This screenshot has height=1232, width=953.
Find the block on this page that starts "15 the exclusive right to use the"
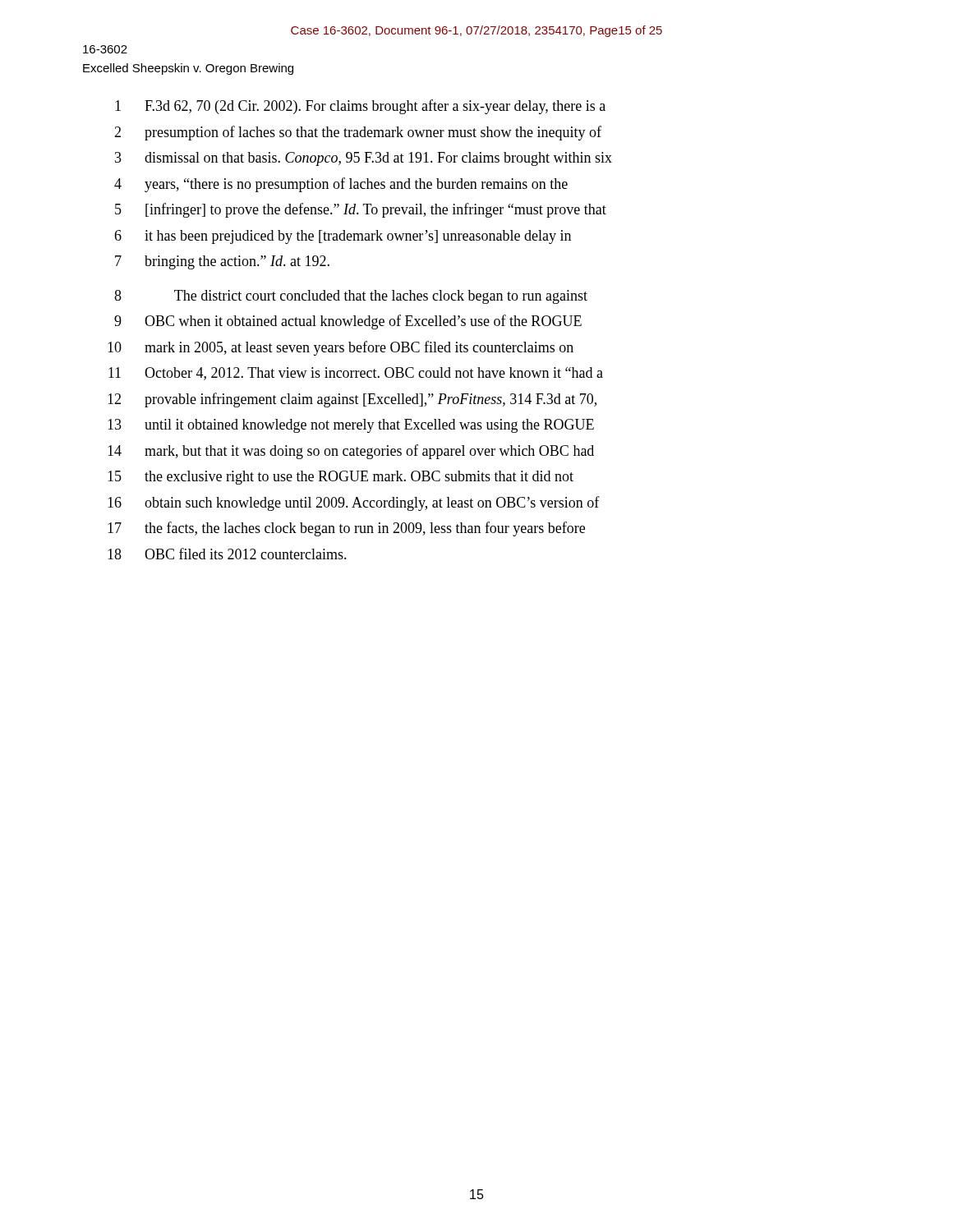[x=476, y=477]
